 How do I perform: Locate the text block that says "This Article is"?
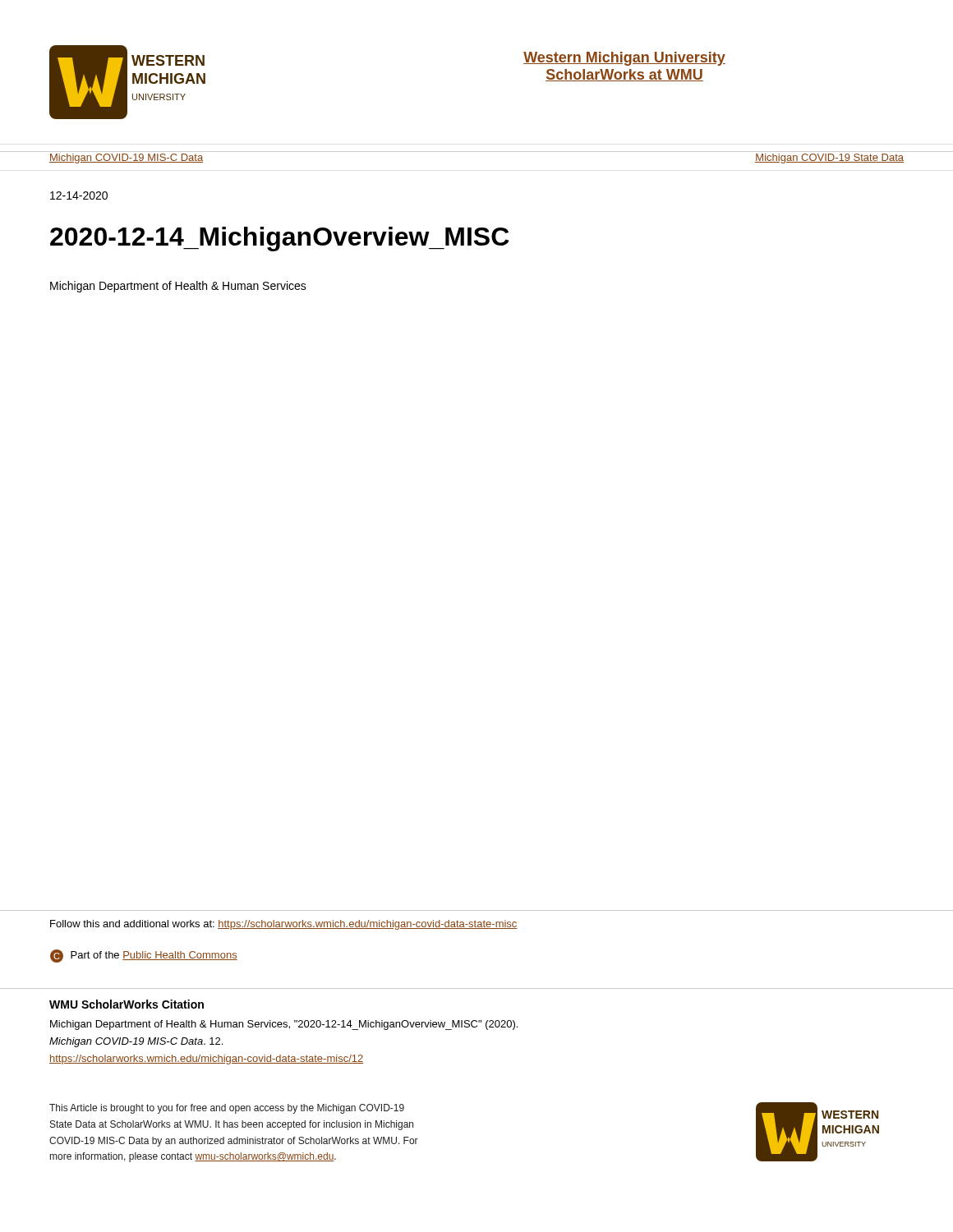234,1132
